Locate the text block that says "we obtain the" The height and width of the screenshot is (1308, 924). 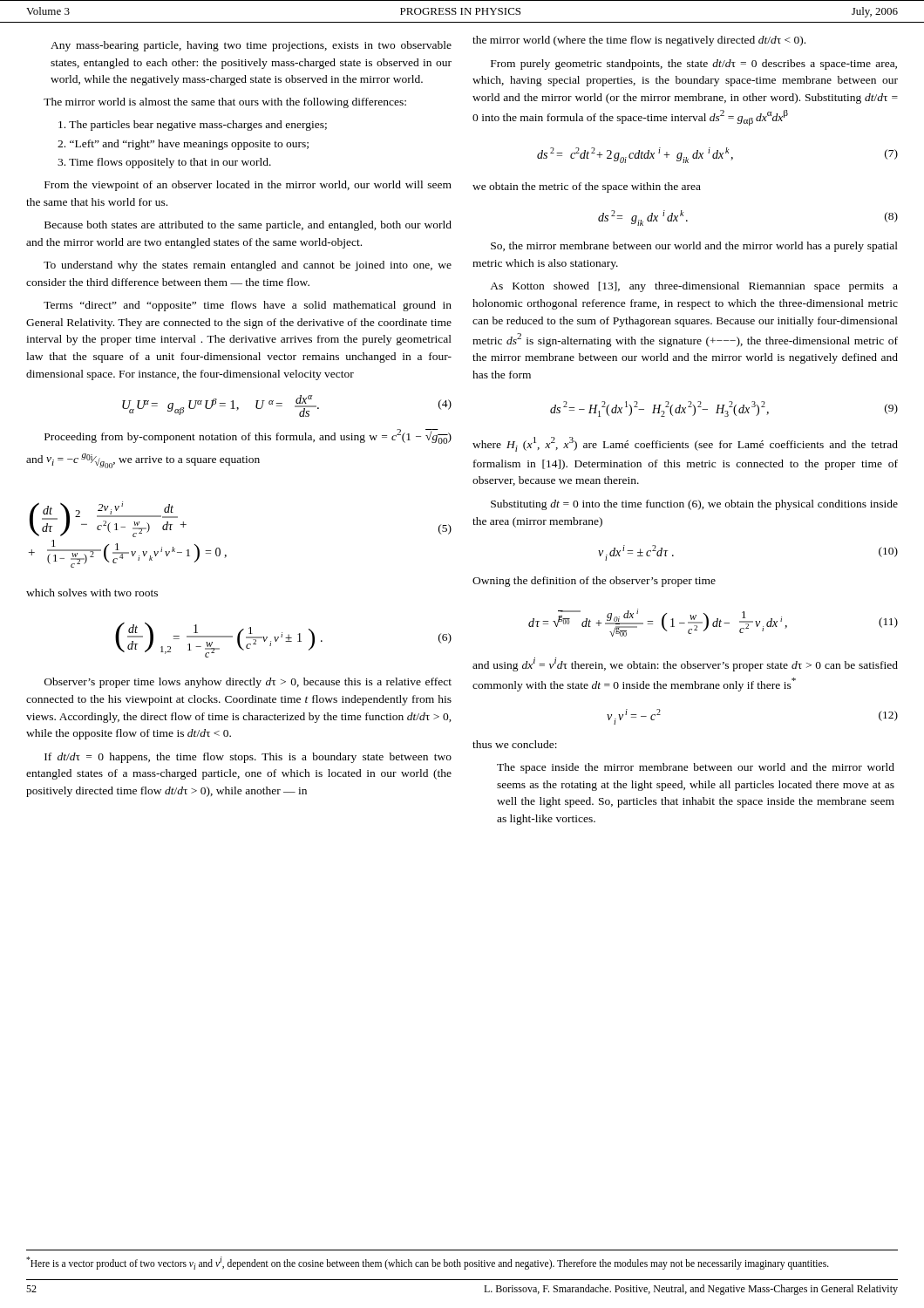tap(685, 186)
